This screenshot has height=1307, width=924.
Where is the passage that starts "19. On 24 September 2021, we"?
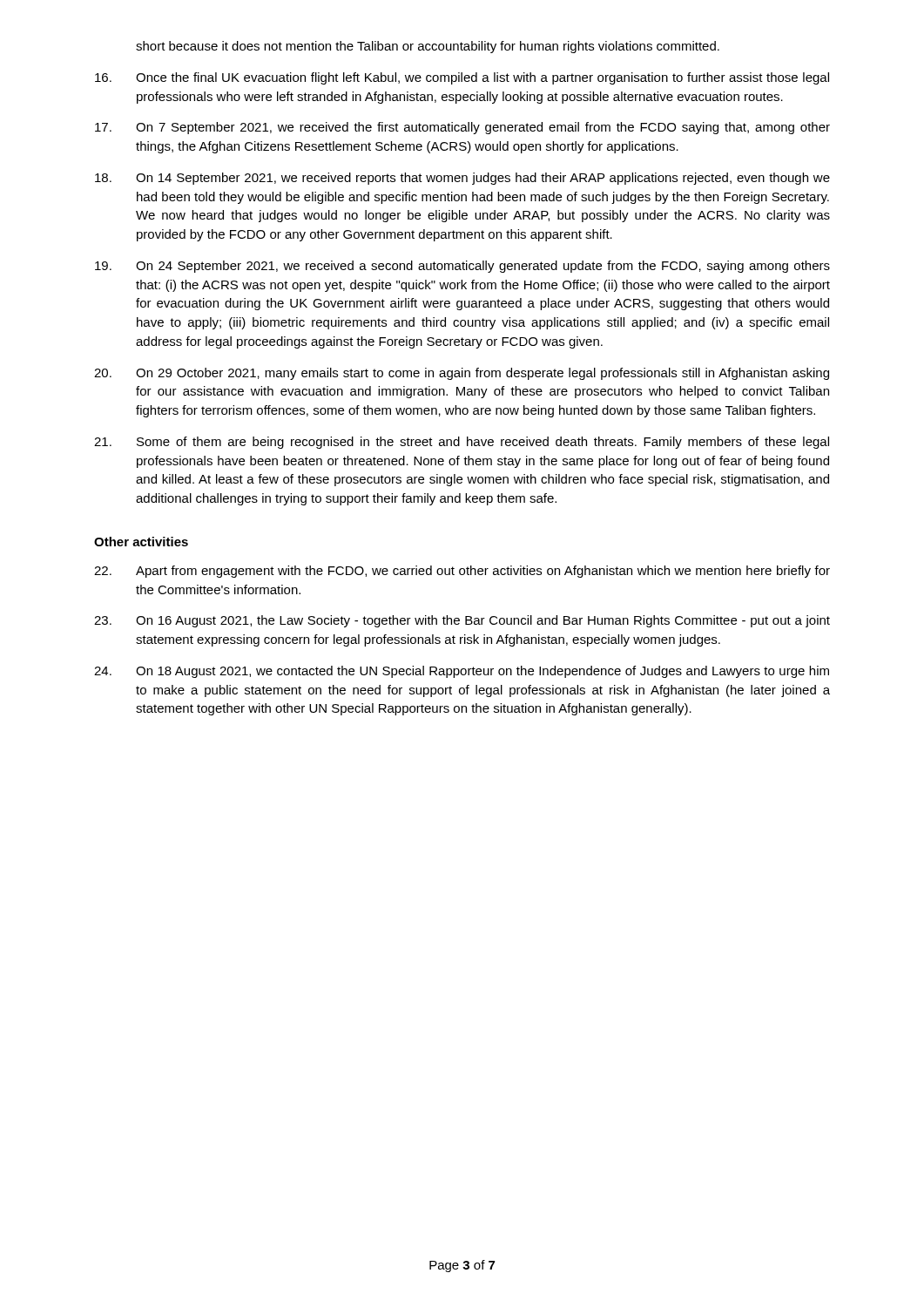(462, 303)
